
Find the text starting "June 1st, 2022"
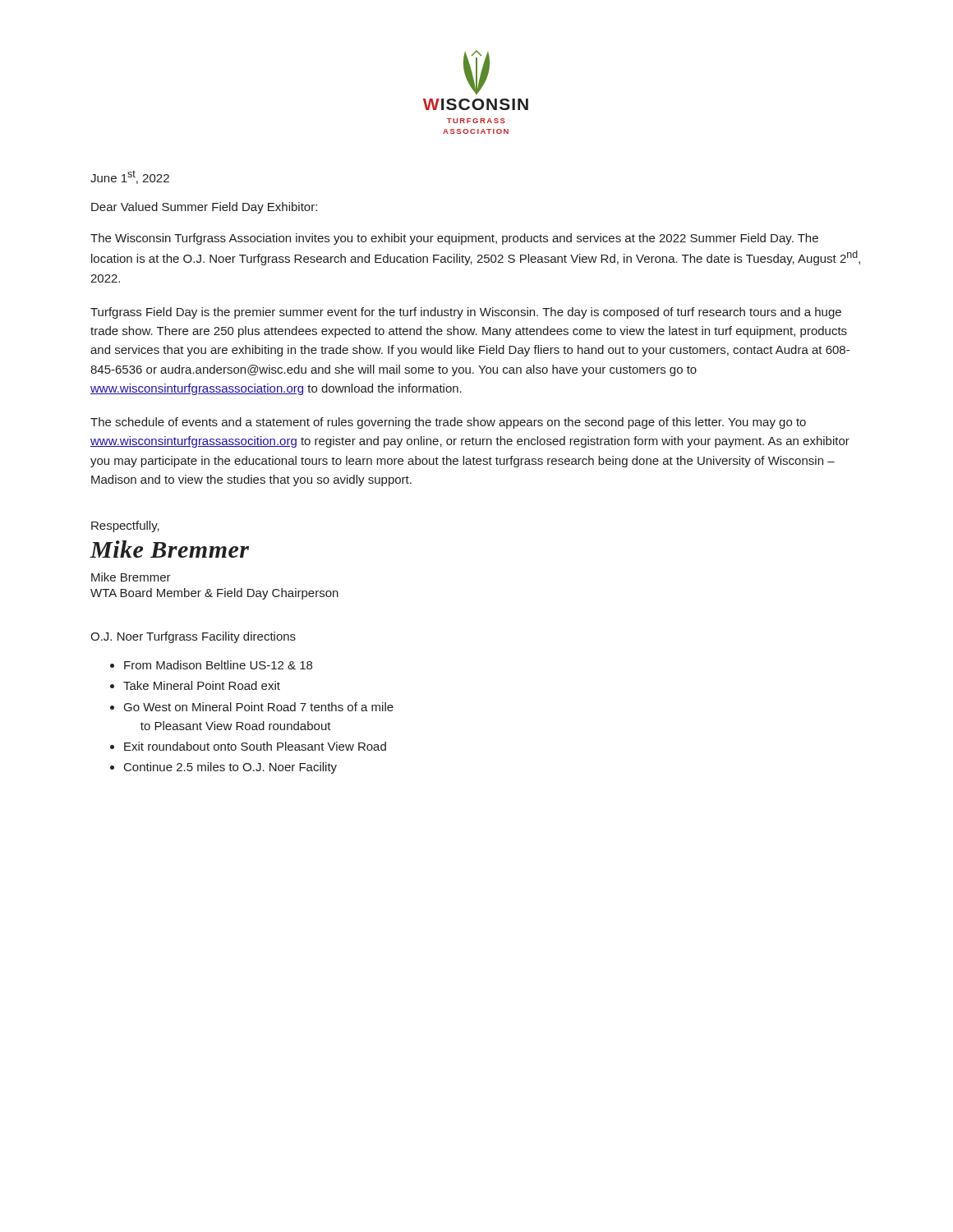click(x=130, y=177)
